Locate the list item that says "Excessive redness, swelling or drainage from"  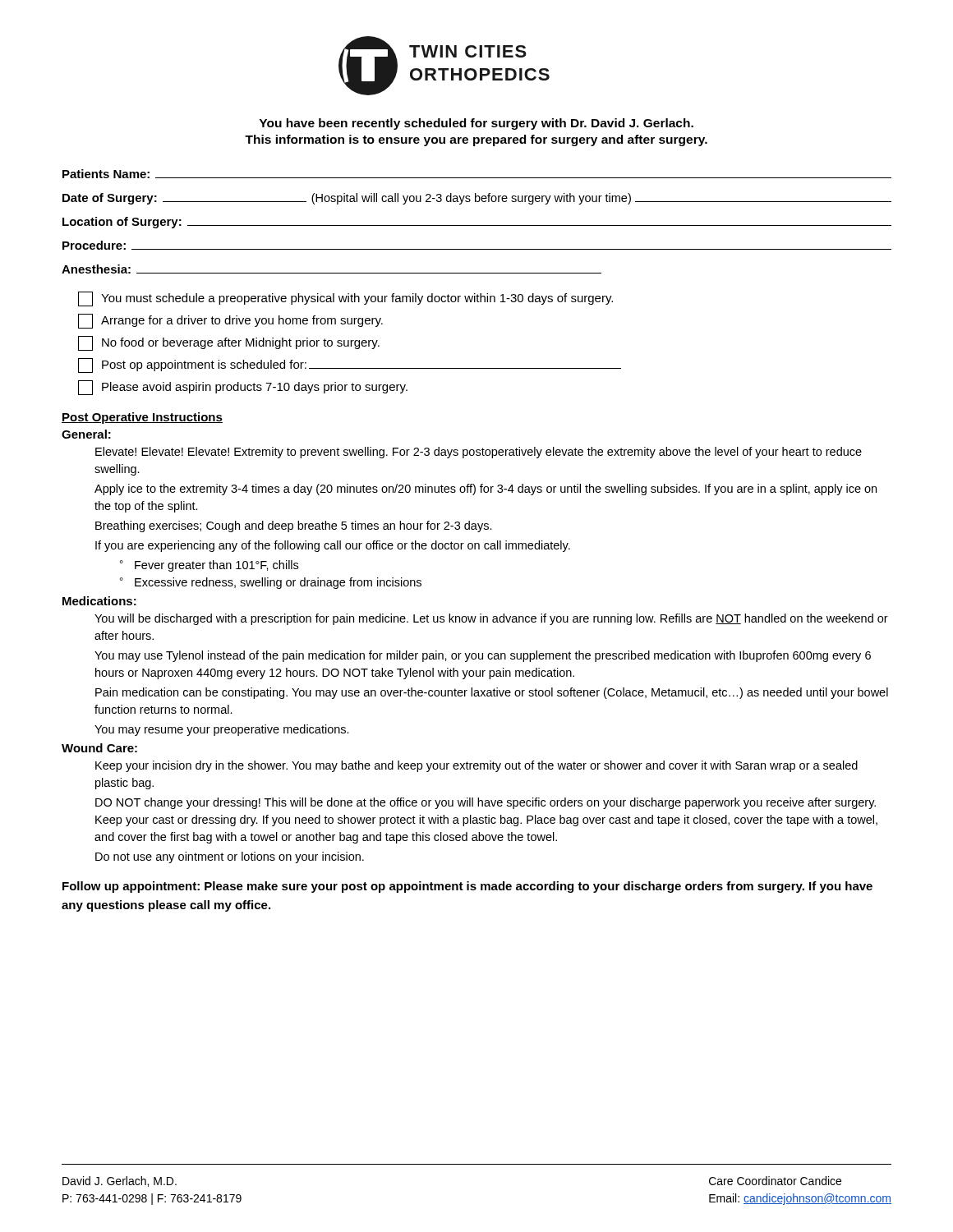point(278,582)
